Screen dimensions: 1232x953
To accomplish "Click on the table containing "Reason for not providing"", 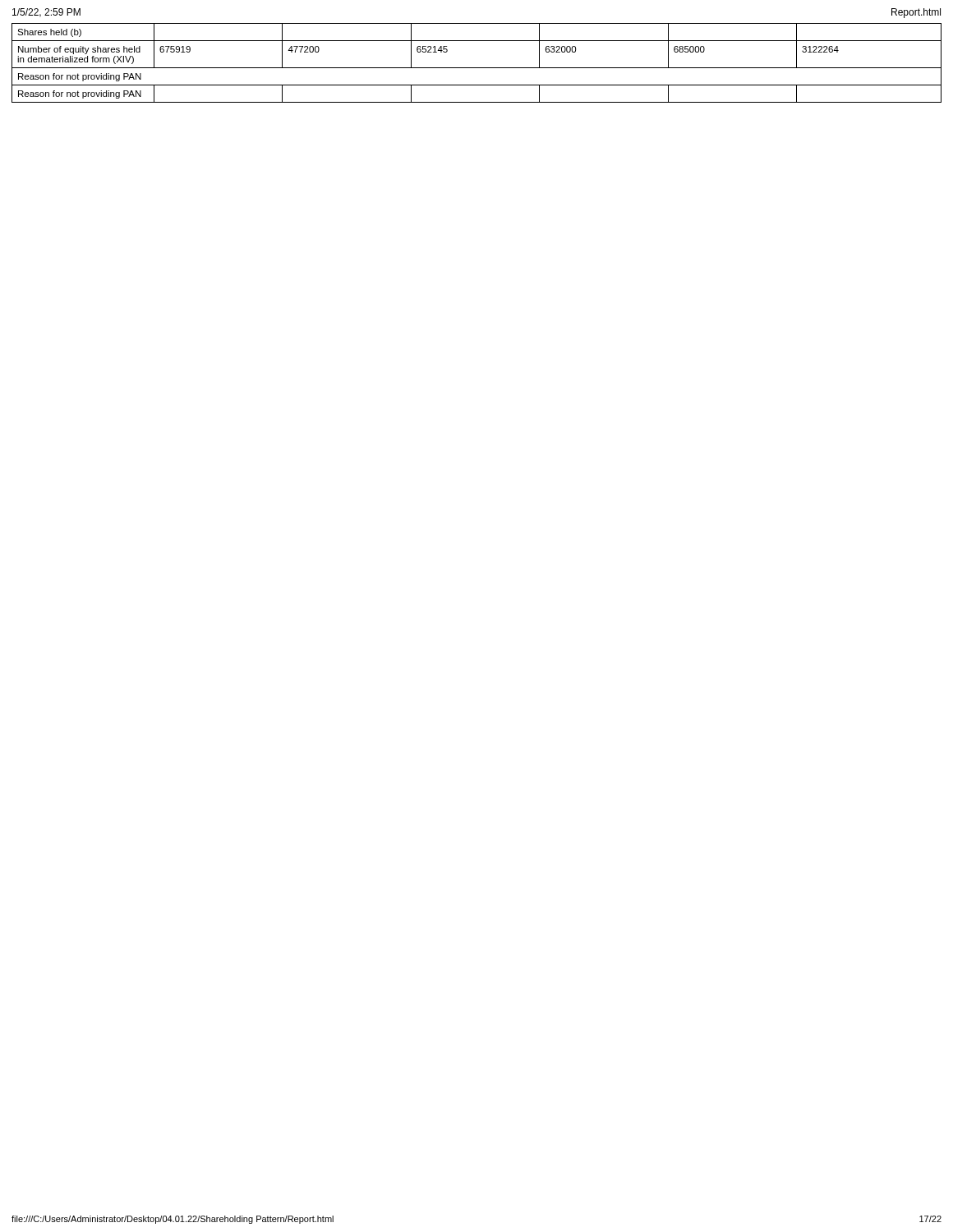I will tap(476, 63).
